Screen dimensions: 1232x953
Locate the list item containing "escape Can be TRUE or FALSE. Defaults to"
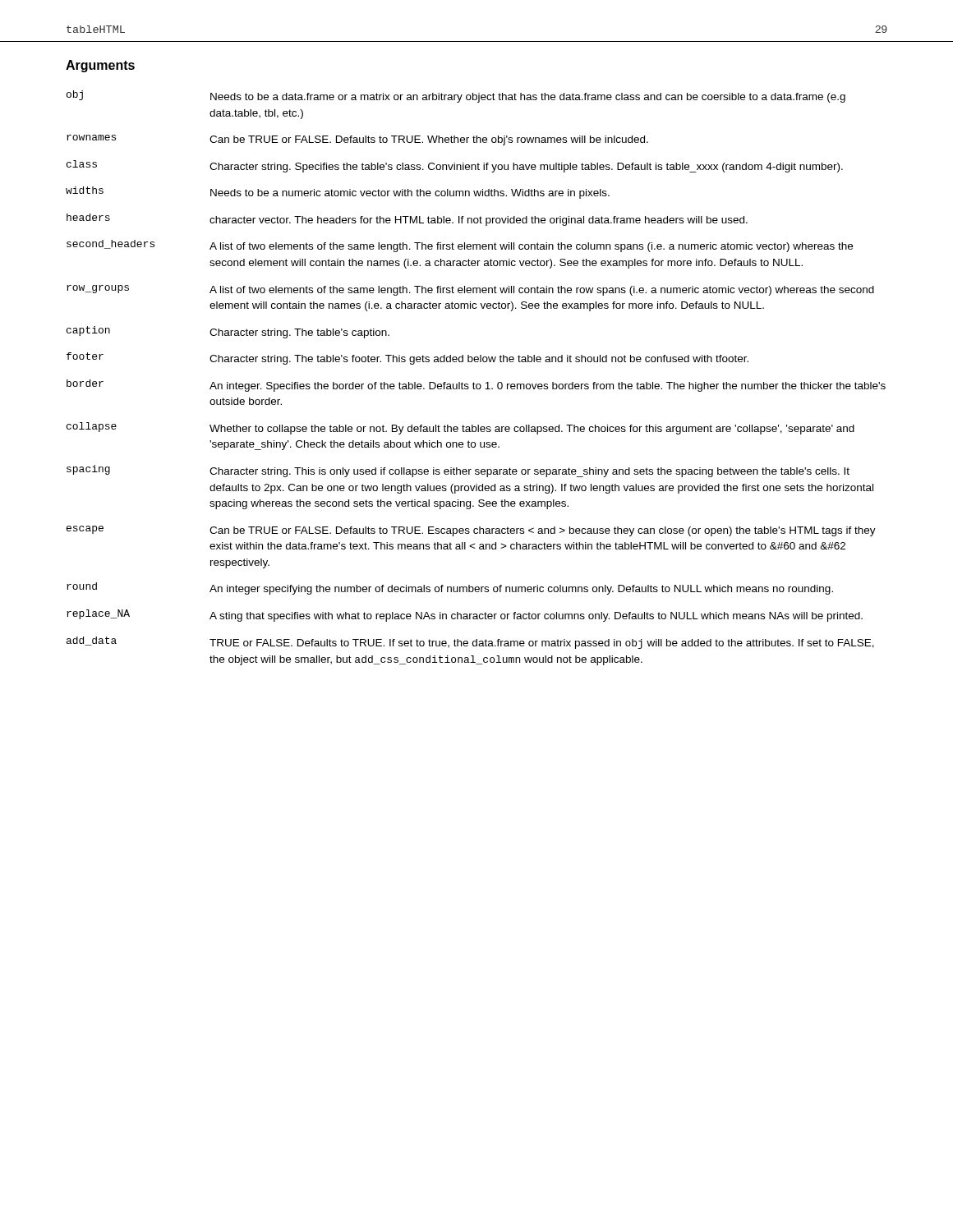pos(476,547)
